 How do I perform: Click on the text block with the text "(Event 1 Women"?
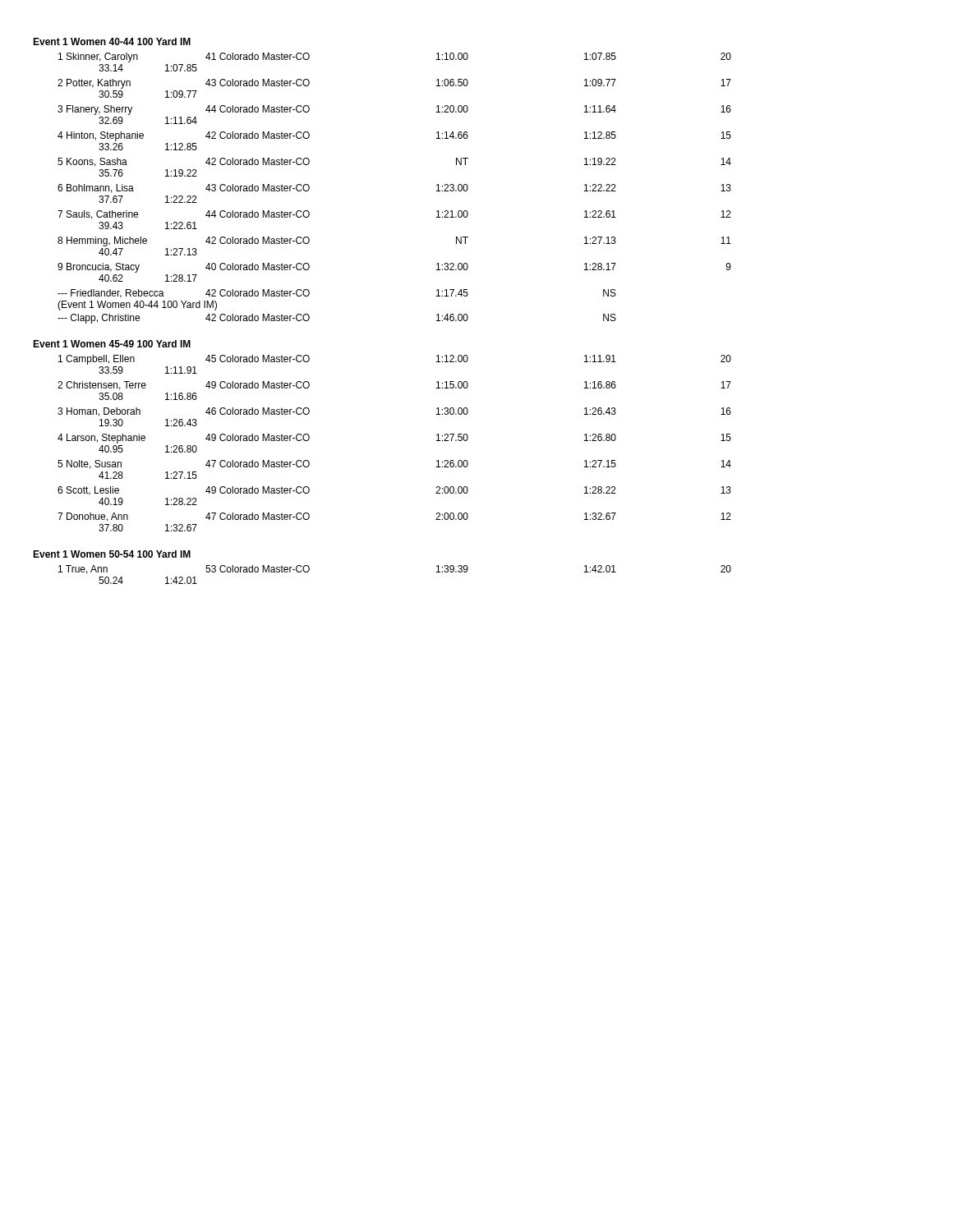[x=137, y=305]
